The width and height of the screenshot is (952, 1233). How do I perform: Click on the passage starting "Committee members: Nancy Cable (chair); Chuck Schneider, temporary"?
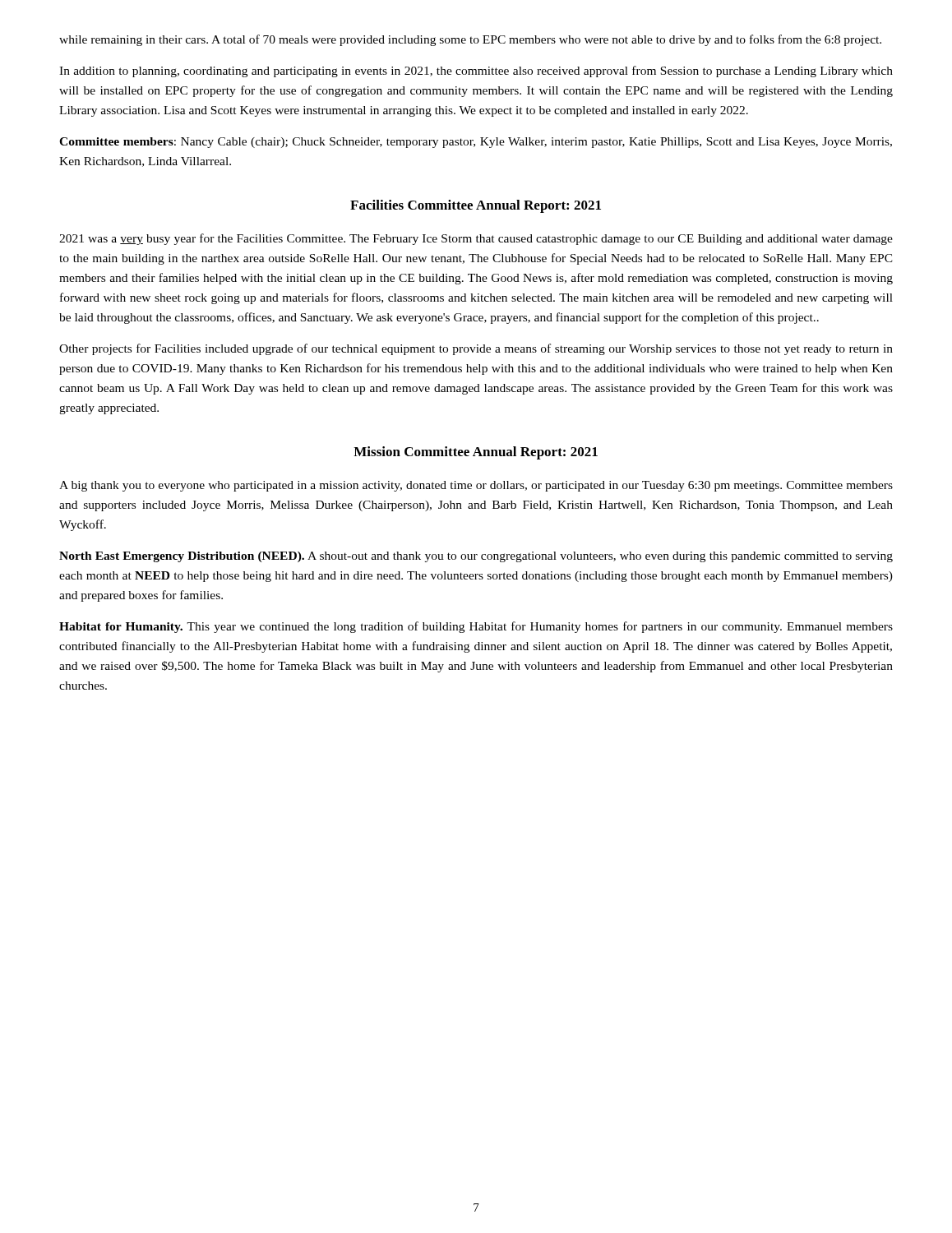[476, 151]
